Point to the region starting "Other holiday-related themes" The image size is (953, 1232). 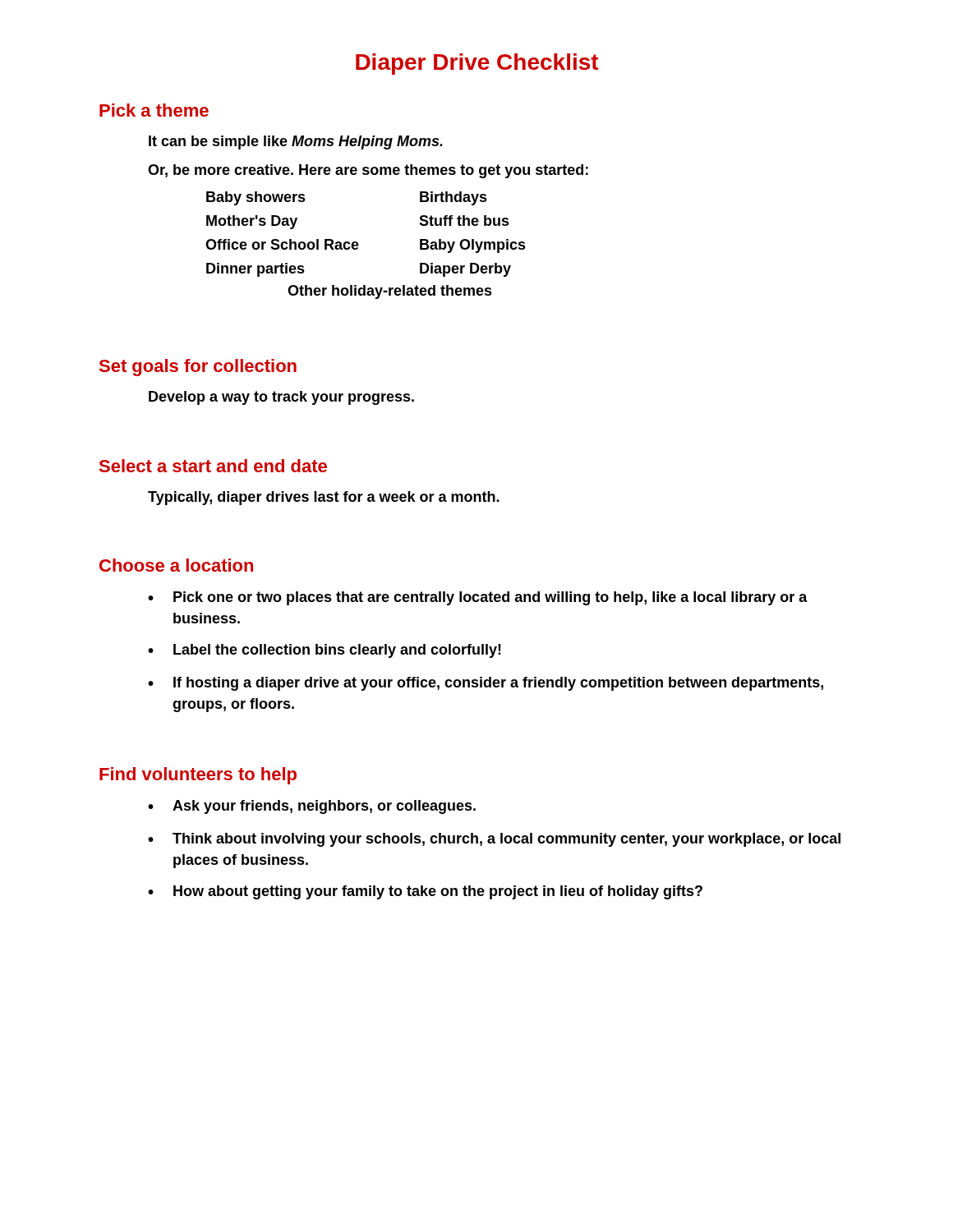[390, 291]
